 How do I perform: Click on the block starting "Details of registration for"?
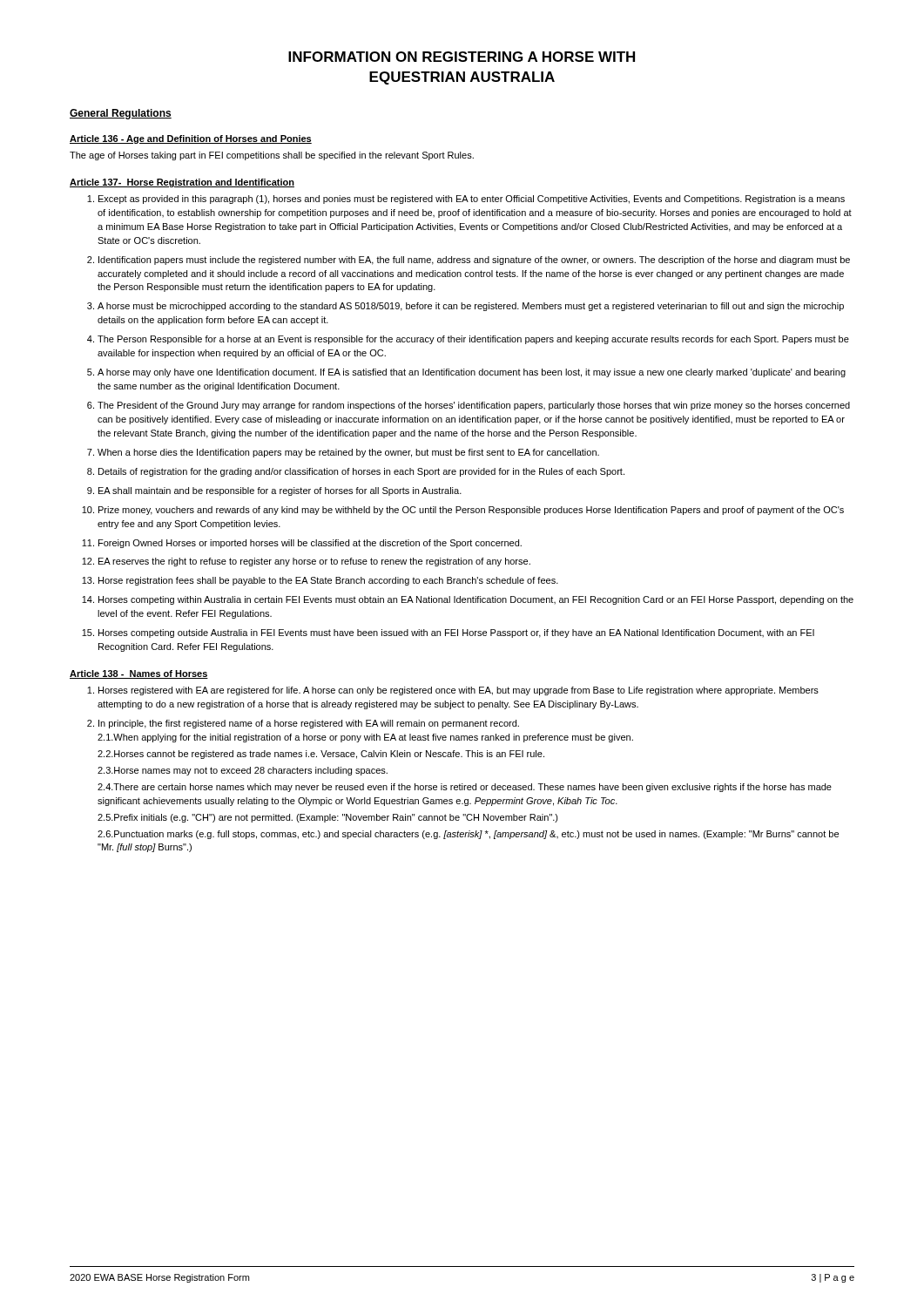(x=361, y=471)
